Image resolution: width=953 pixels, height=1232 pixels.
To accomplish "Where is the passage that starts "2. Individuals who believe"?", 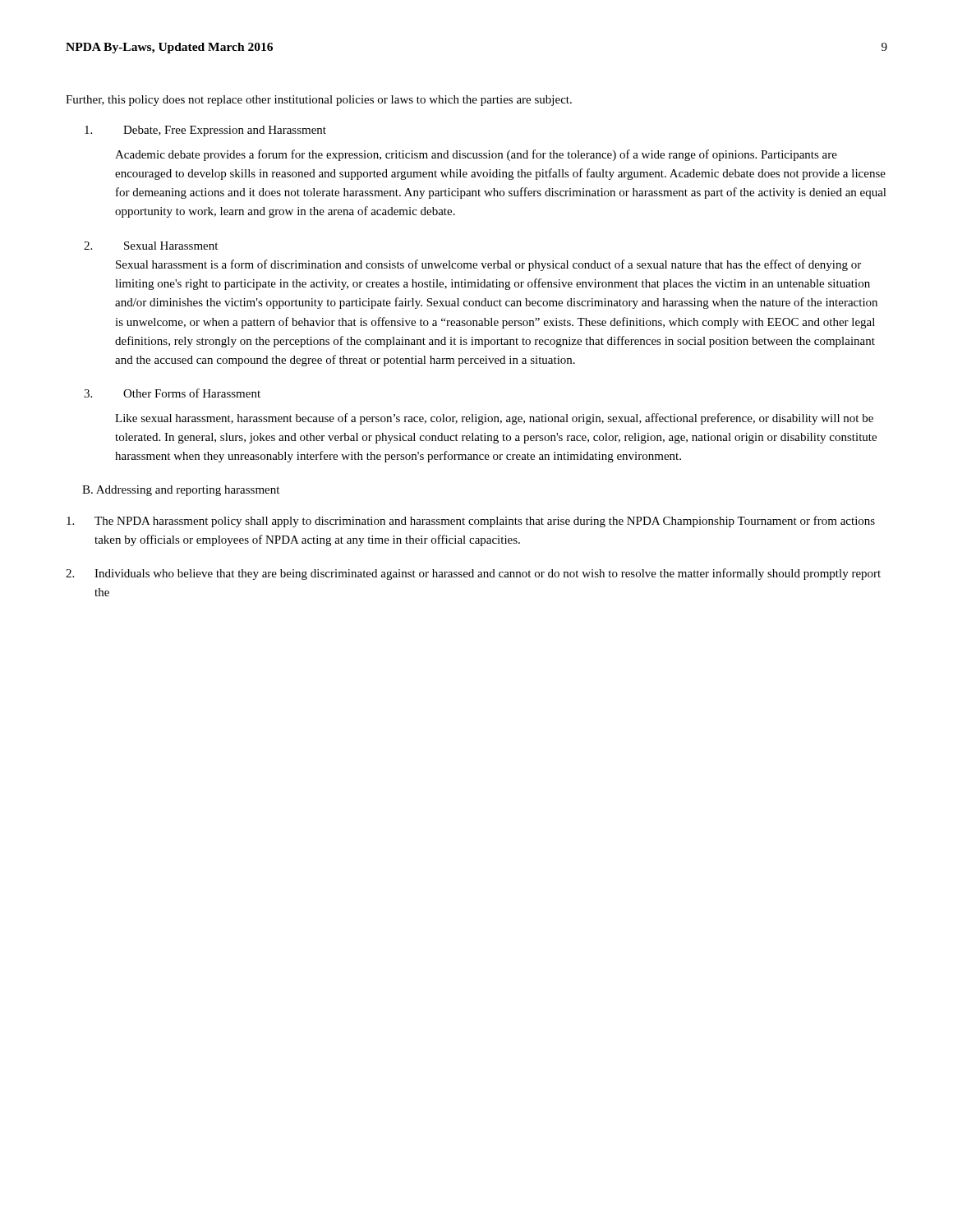I will point(476,583).
